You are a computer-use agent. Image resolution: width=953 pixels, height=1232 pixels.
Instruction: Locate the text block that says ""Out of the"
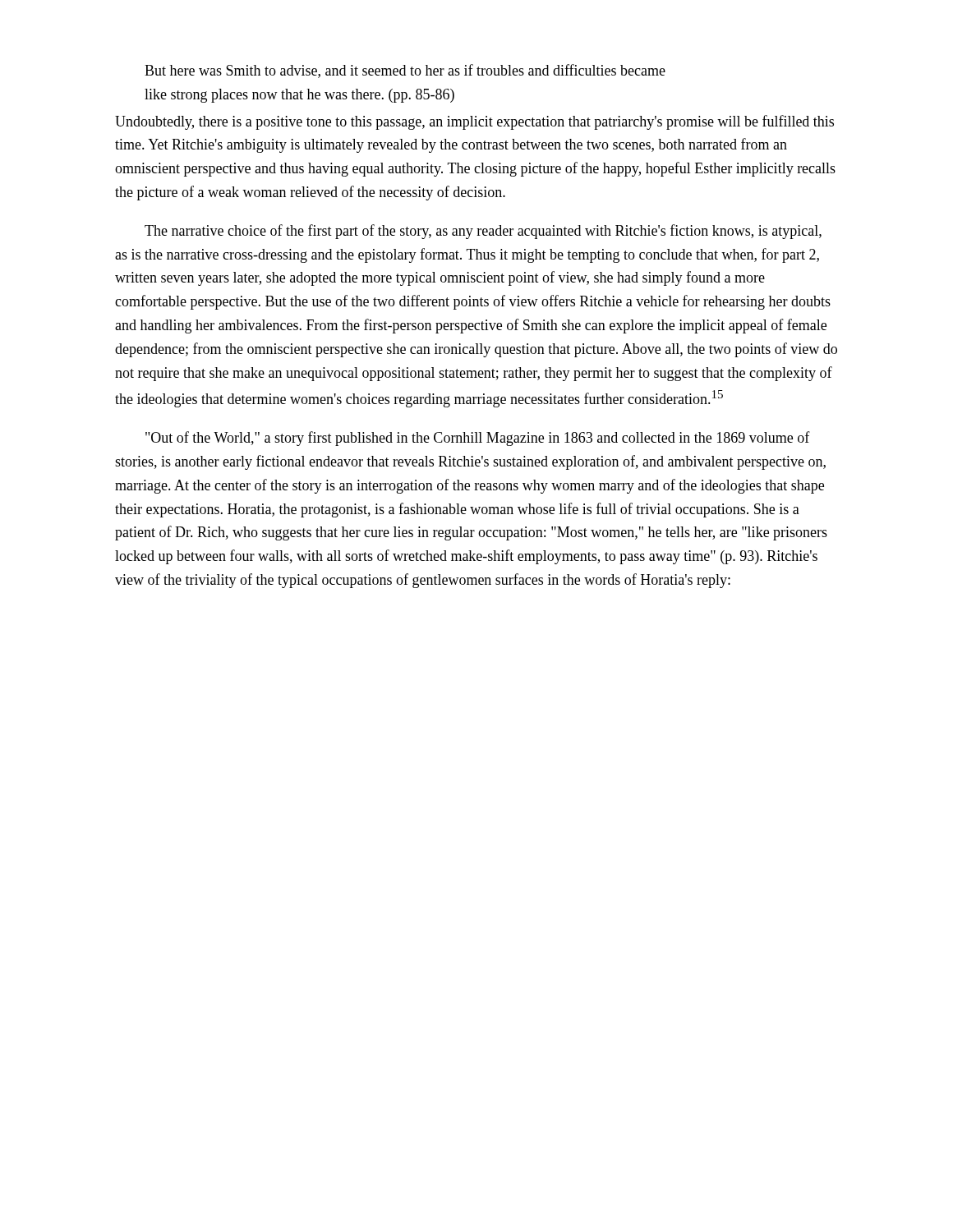point(476,509)
